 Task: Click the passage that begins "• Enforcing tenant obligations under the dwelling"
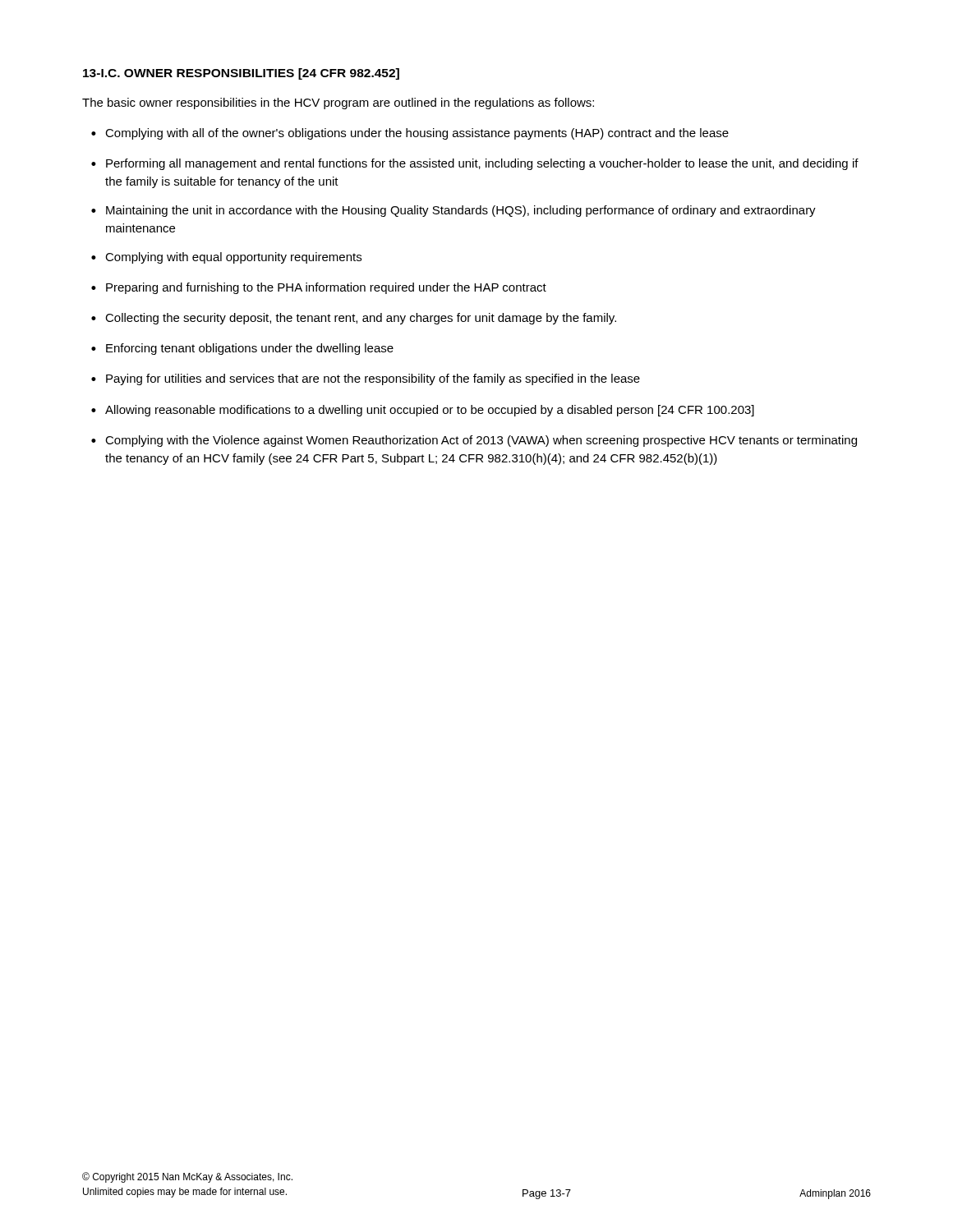(242, 349)
